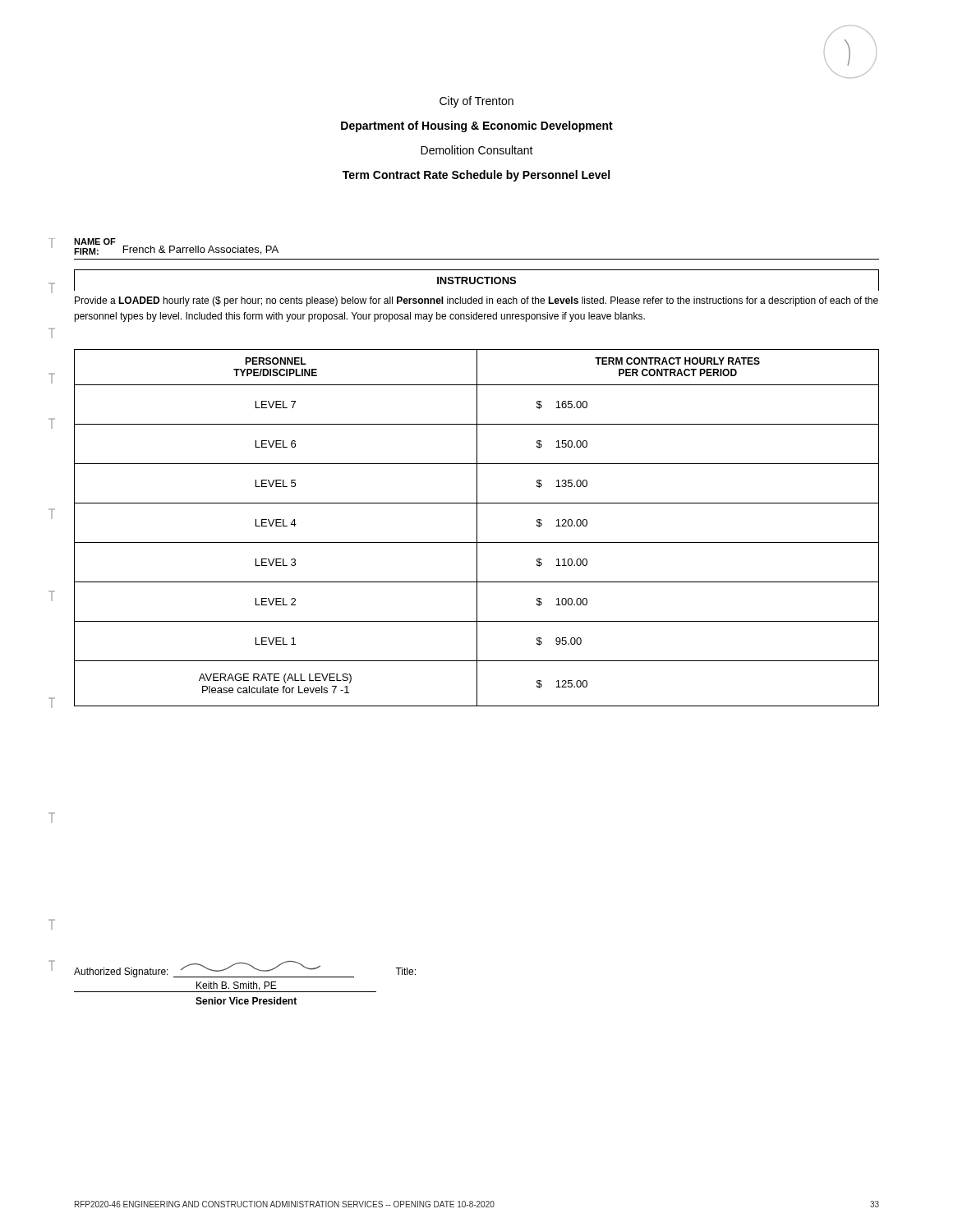The width and height of the screenshot is (953, 1232).
Task: Find the illustration
Action: [850, 53]
